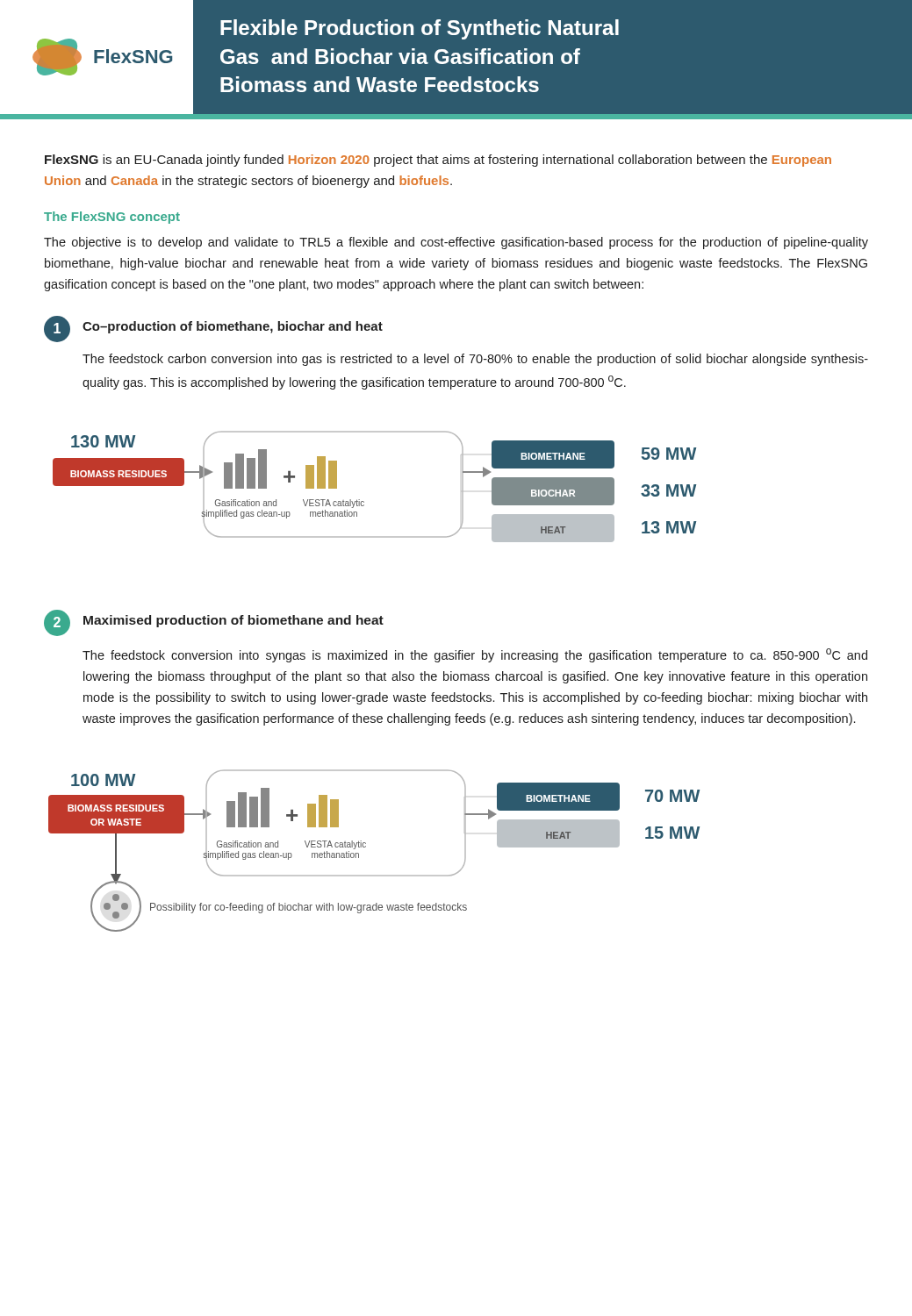Locate the text block that reads "The feedstock carbon"
This screenshot has width=912, height=1316.
pos(475,370)
